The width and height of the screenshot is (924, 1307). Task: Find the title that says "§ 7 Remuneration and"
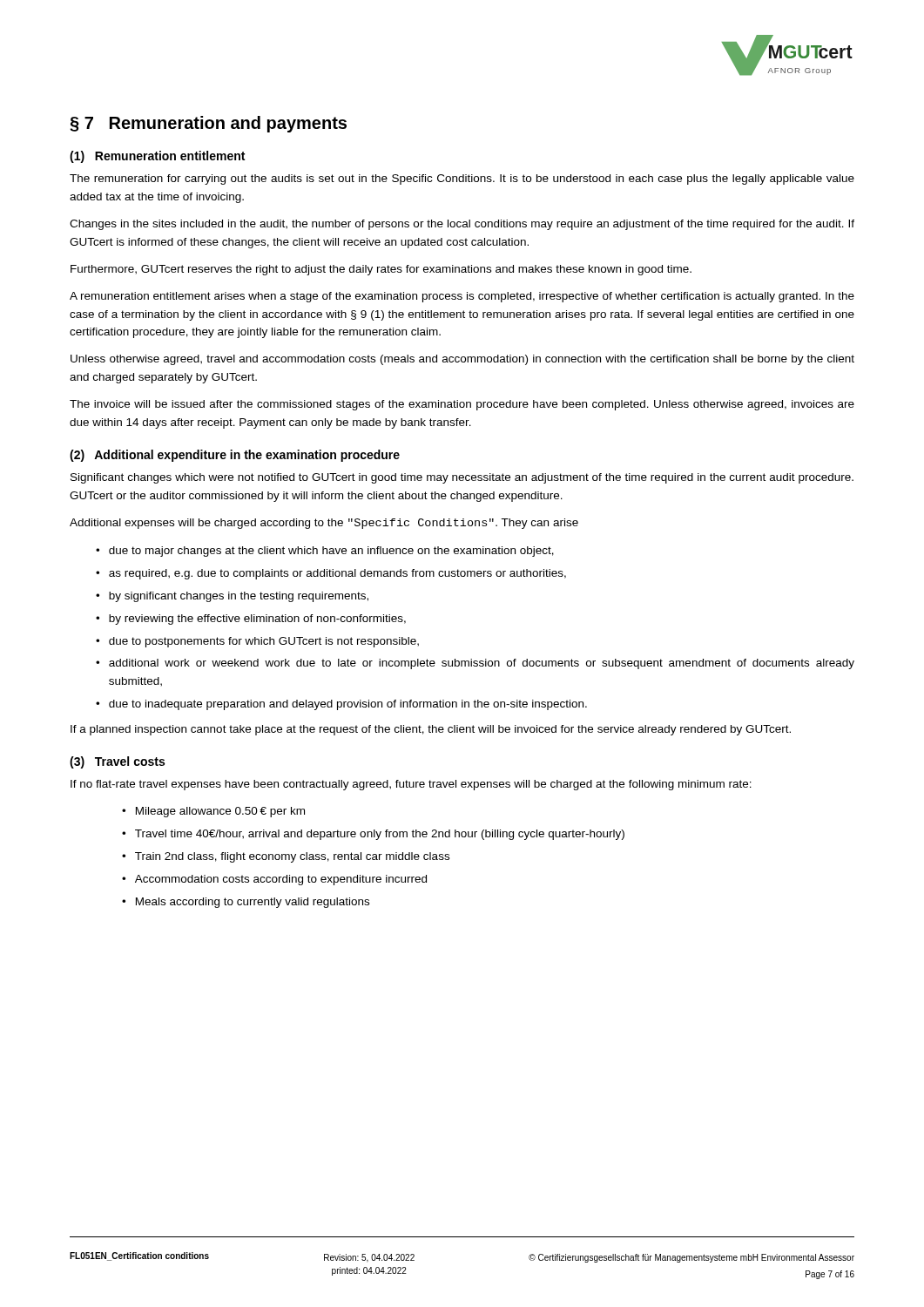(x=209, y=123)
